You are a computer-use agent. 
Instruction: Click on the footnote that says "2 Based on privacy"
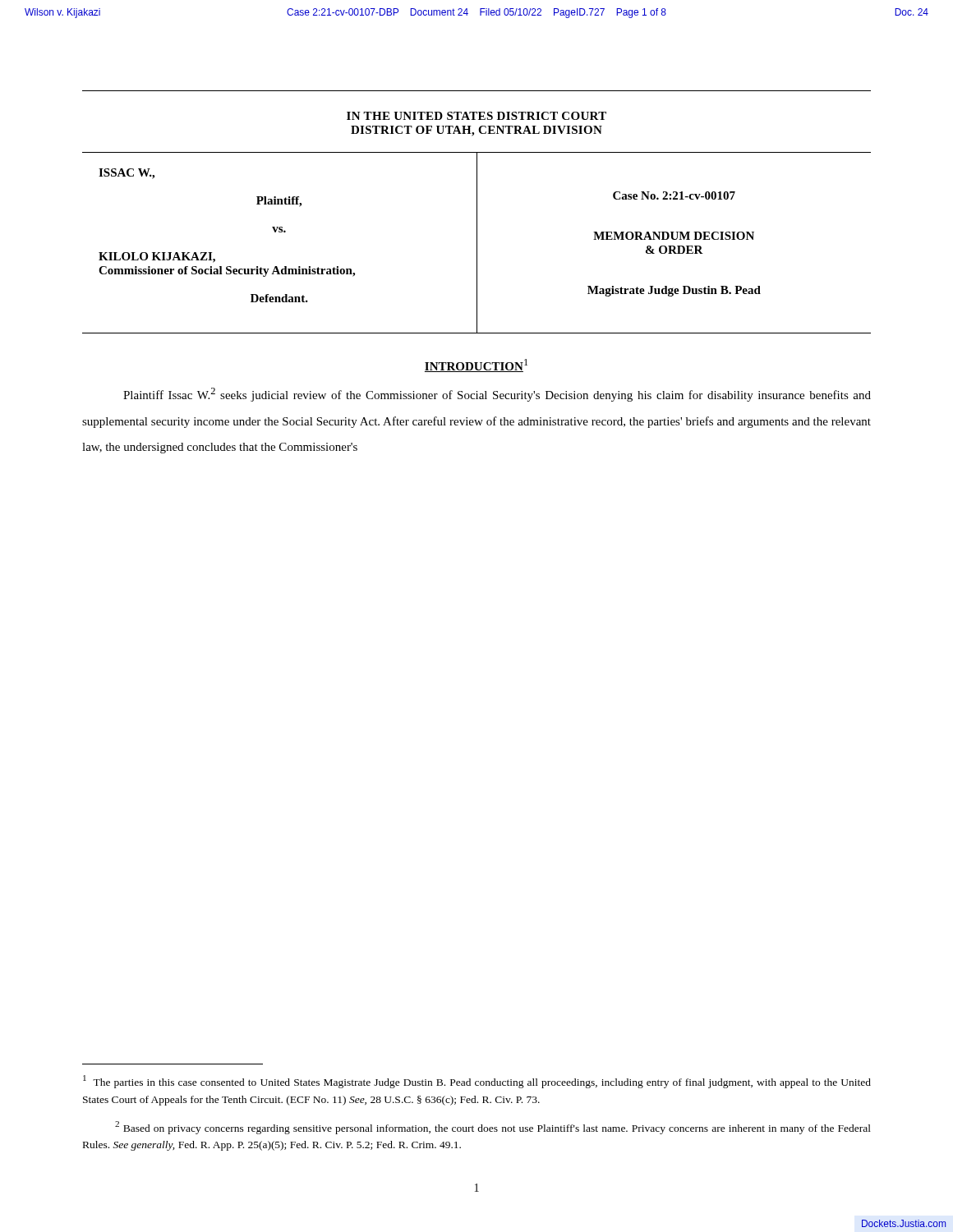(476, 1135)
